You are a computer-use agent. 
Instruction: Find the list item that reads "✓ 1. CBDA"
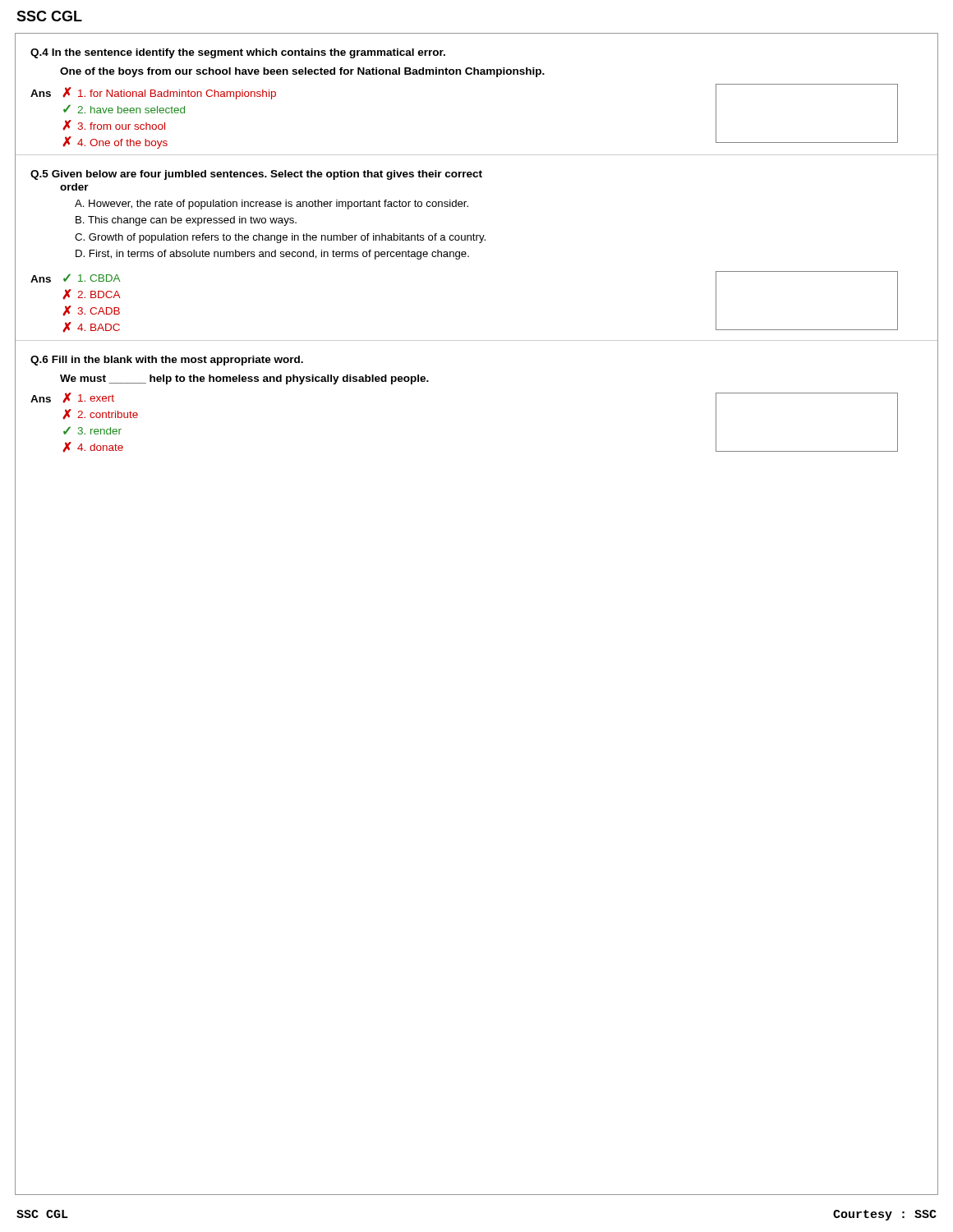[x=91, y=278]
